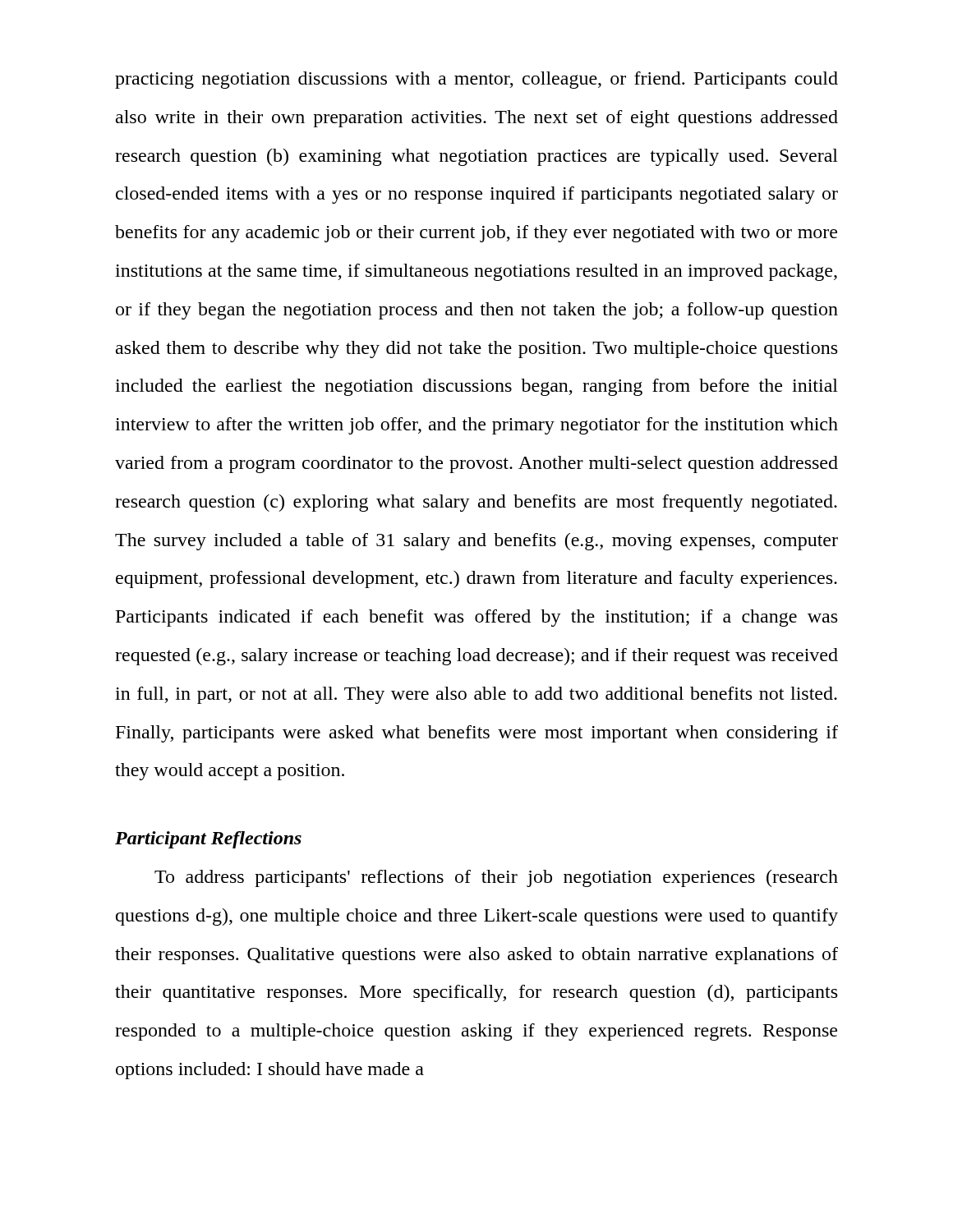Viewport: 953px width, 1232px height.
Task: Click the passage that begins "To address participants' reflections"
Action: 496,878
